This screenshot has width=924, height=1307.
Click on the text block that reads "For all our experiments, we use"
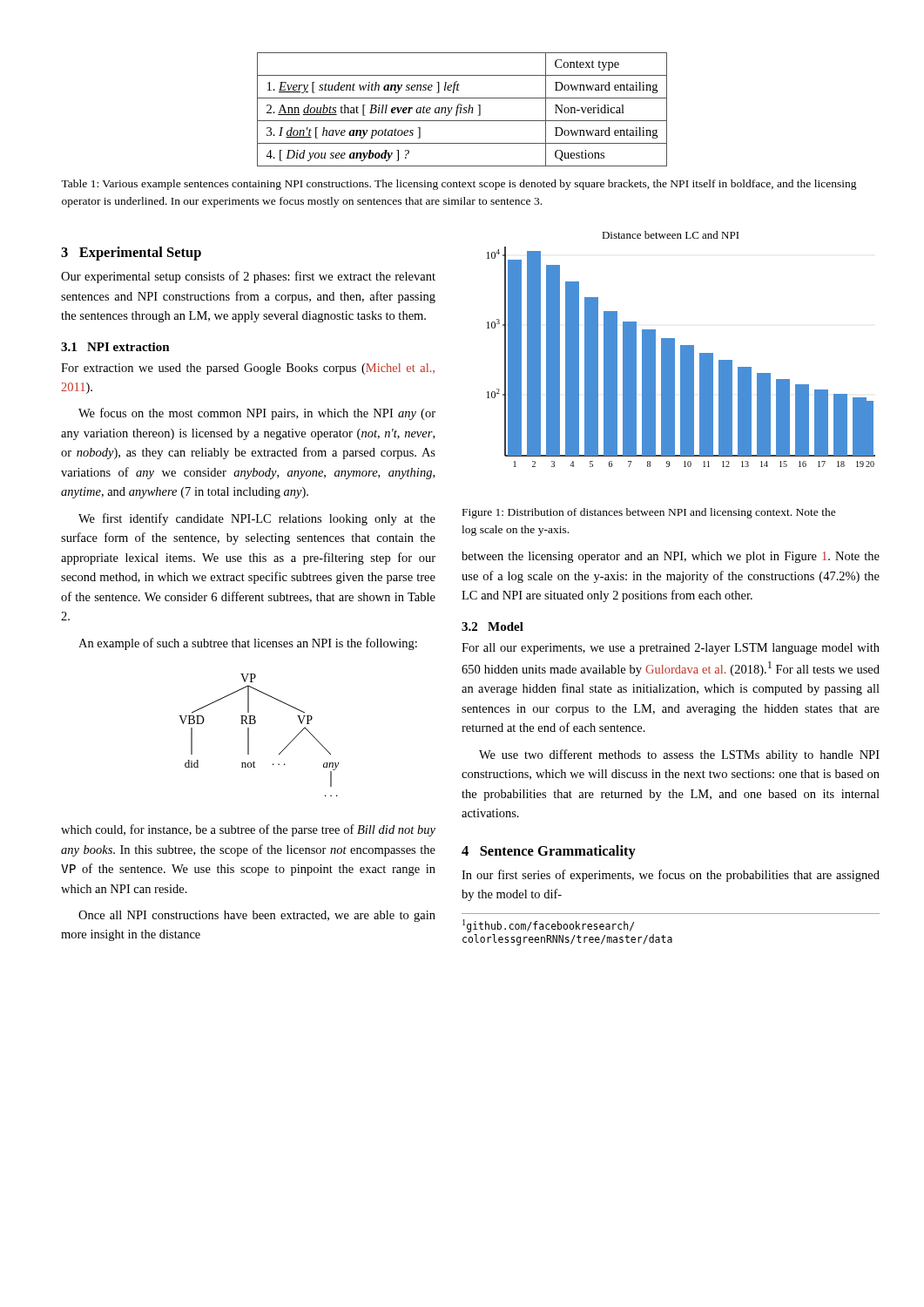click(671, 687)
